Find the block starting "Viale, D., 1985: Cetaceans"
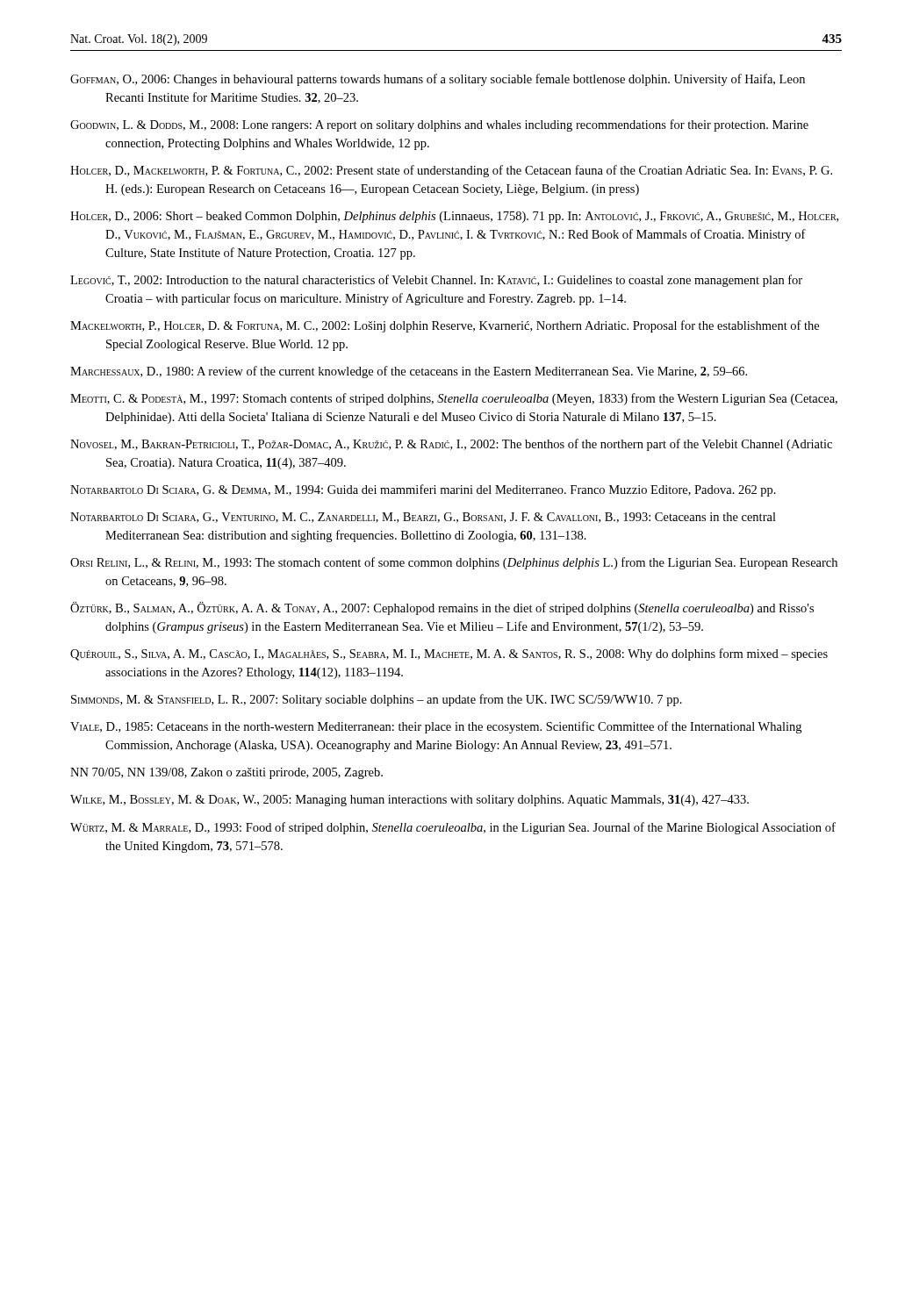 coord(436,736)
